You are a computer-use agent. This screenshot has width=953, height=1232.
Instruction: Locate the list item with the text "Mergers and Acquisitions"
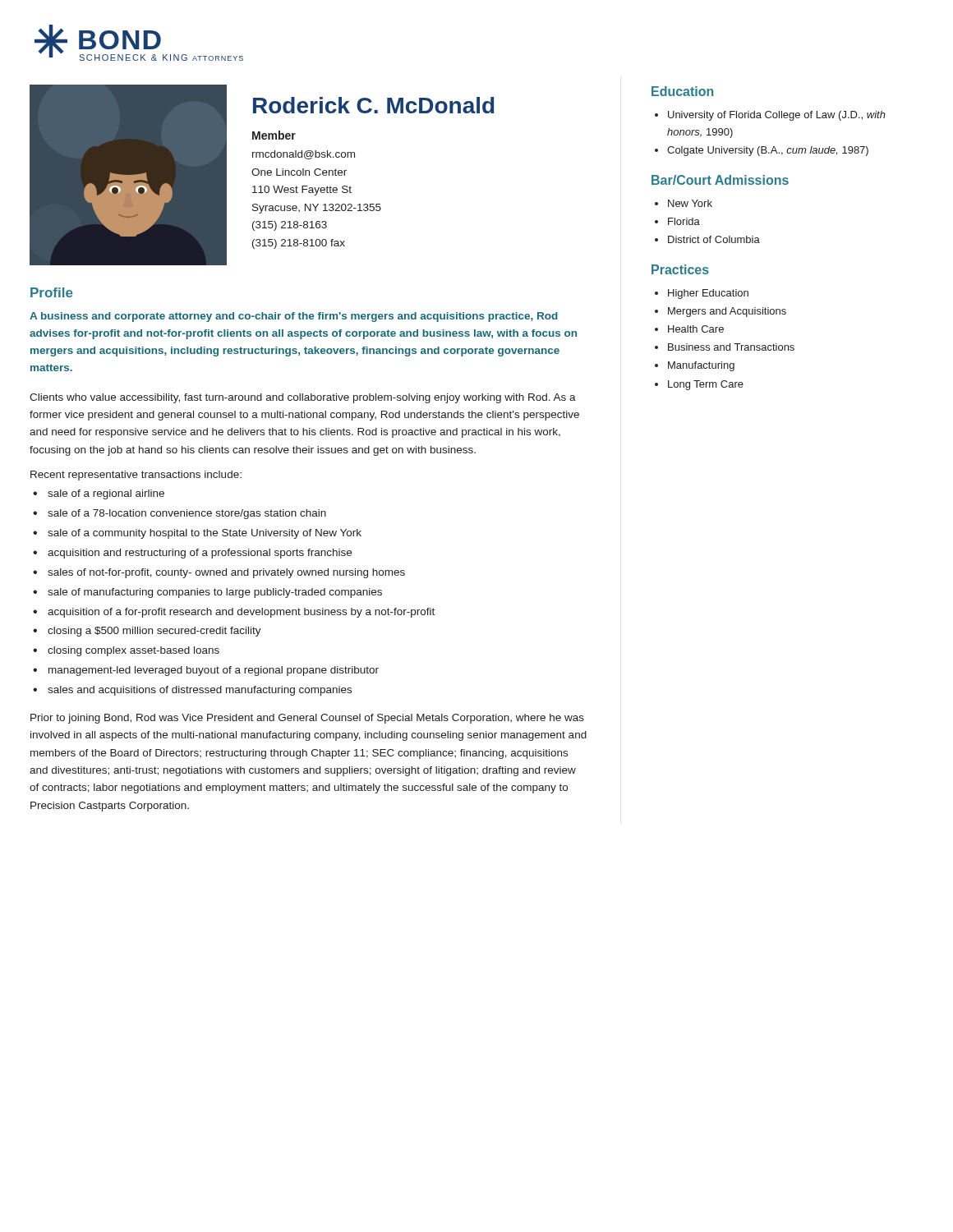(727, 311)
